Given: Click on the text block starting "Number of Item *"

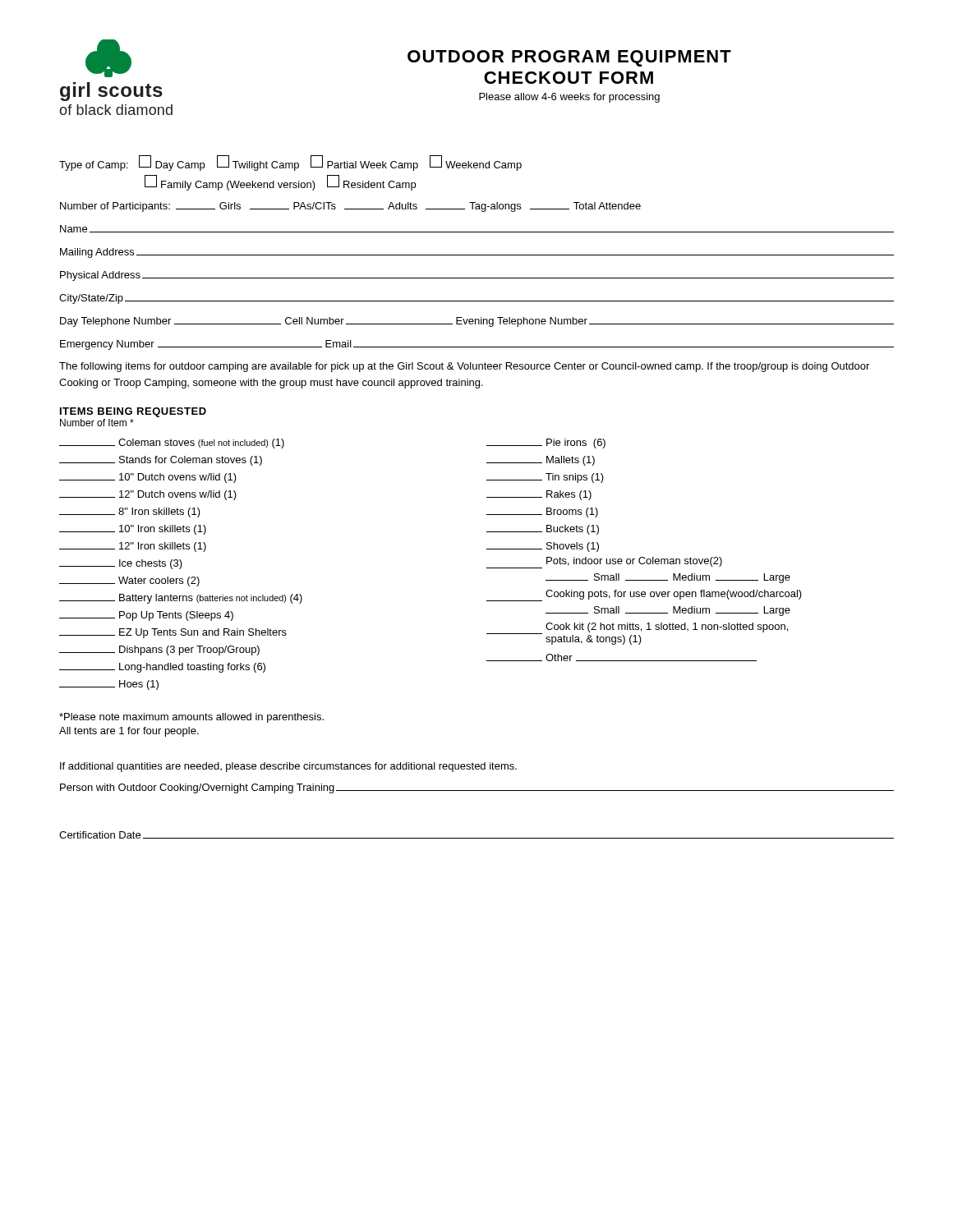Looking at the screenshot, I should pyautogui.click(x=96, y=423).
